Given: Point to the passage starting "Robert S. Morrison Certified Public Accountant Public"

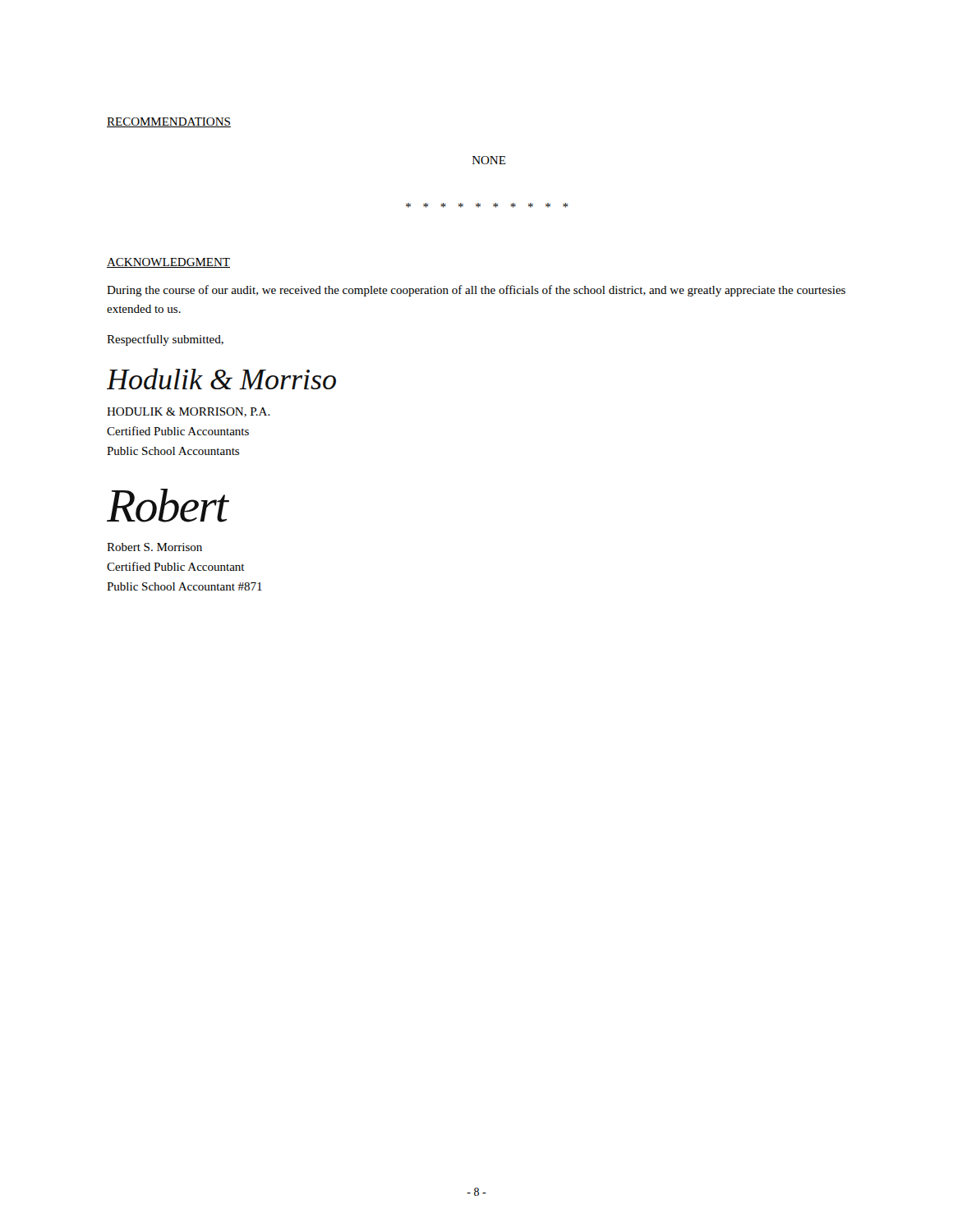Looking at the screenshot, I should pyautogui.click(x=185, y=566).
